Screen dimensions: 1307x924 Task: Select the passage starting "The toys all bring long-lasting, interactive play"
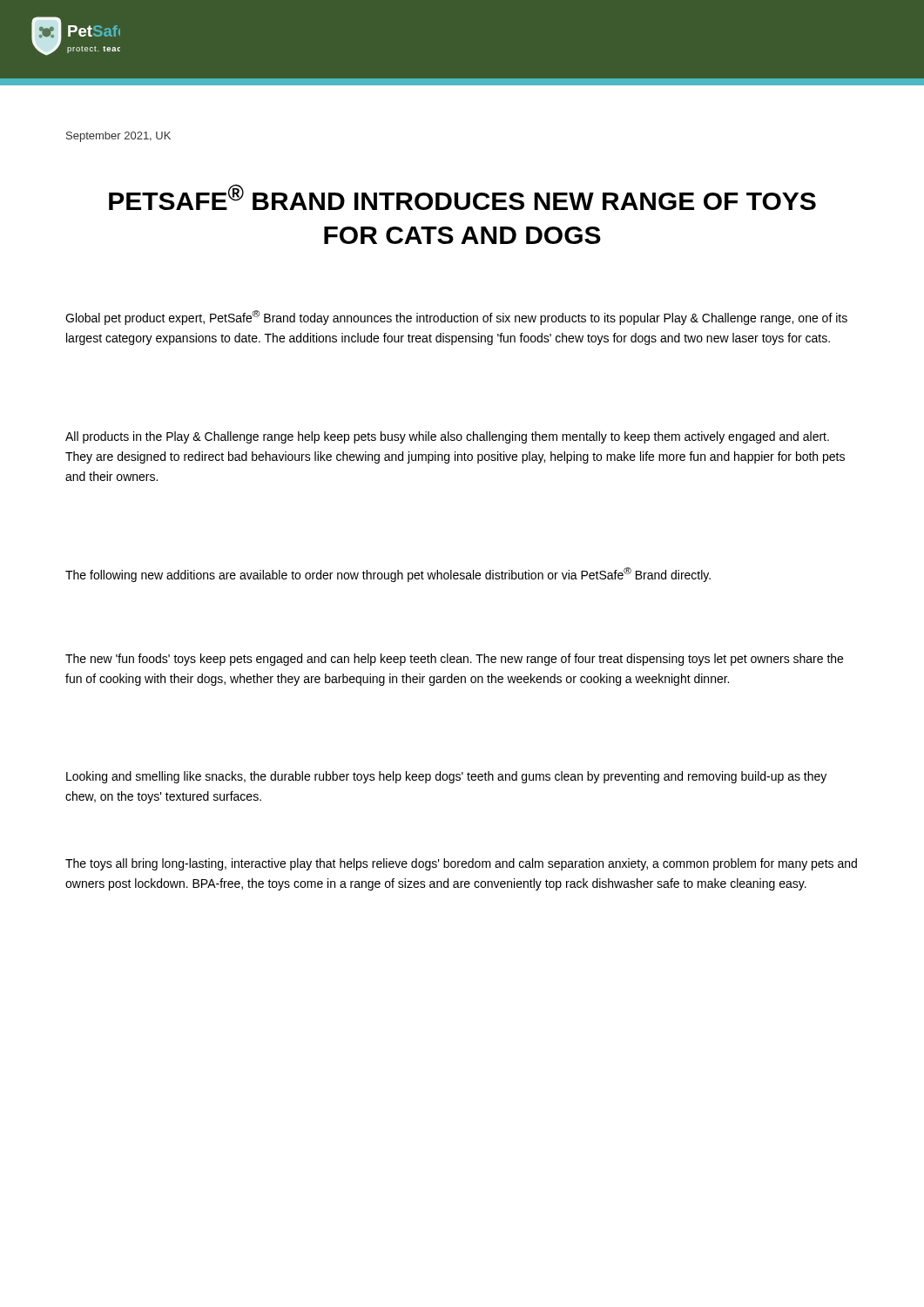(x=461, y=874)
